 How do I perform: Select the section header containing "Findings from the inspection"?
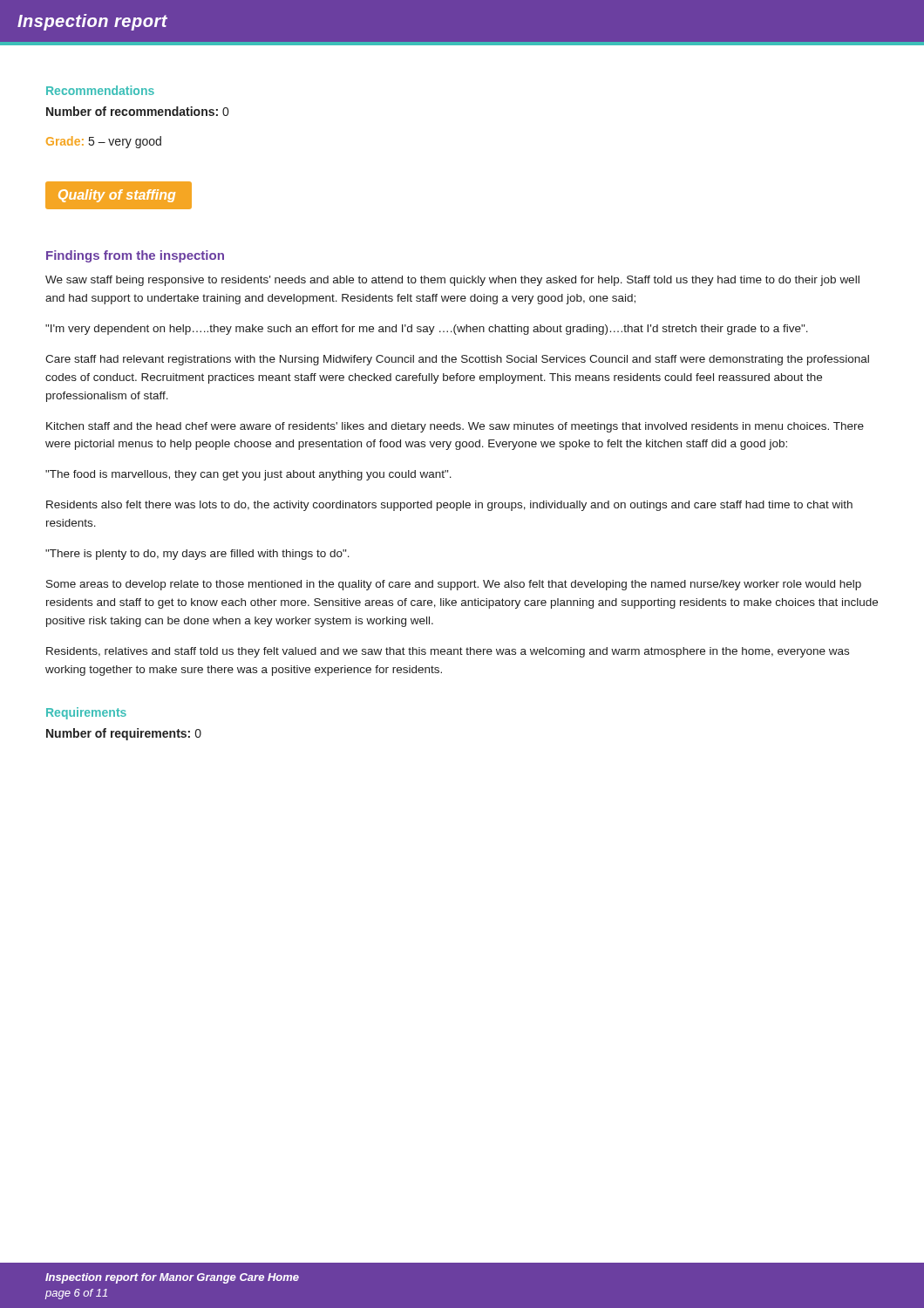click(135, 255)
